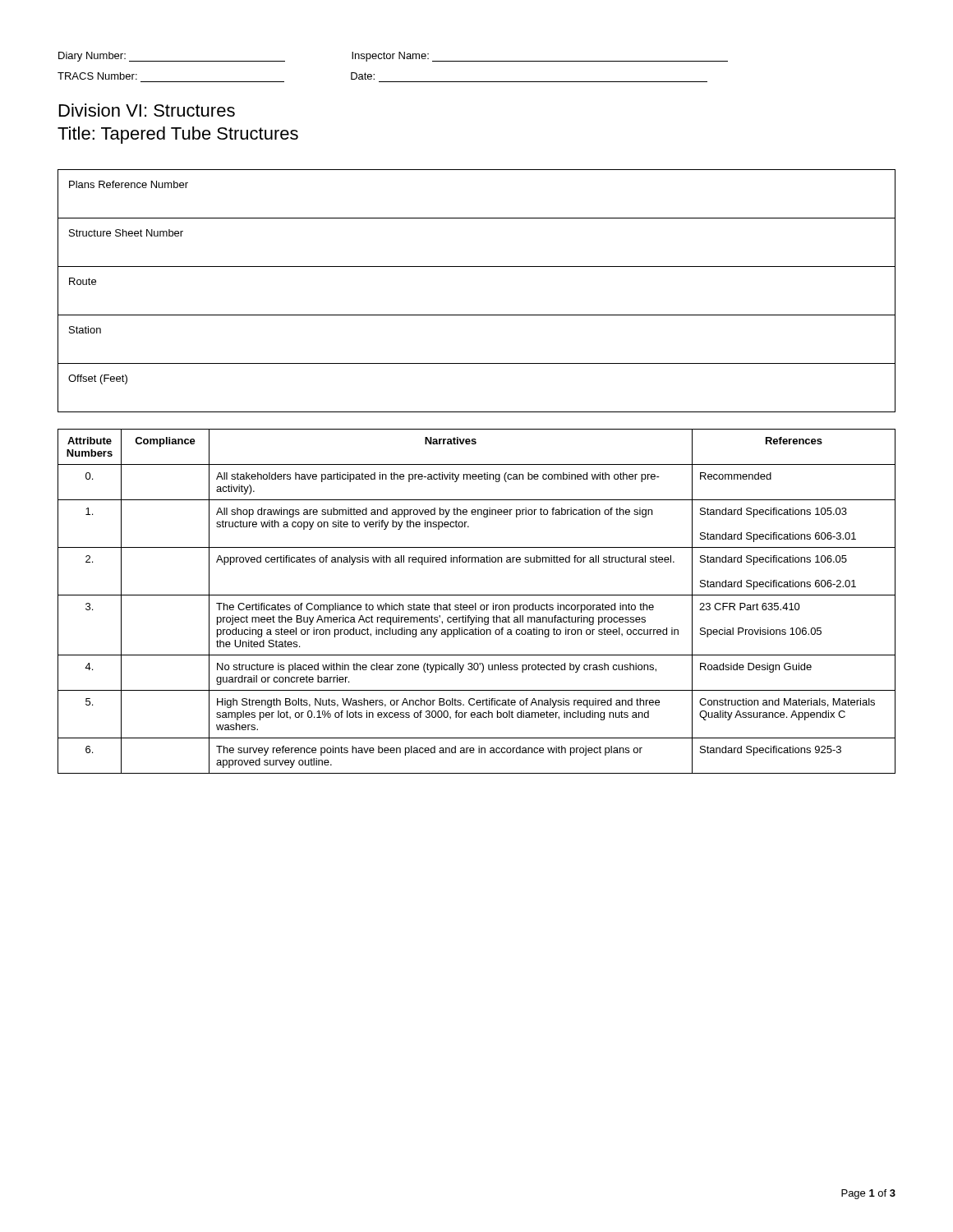Find the passage starting "TRACS Number: Date:"
Screen dimensions: 1232x953
(476, 76)
